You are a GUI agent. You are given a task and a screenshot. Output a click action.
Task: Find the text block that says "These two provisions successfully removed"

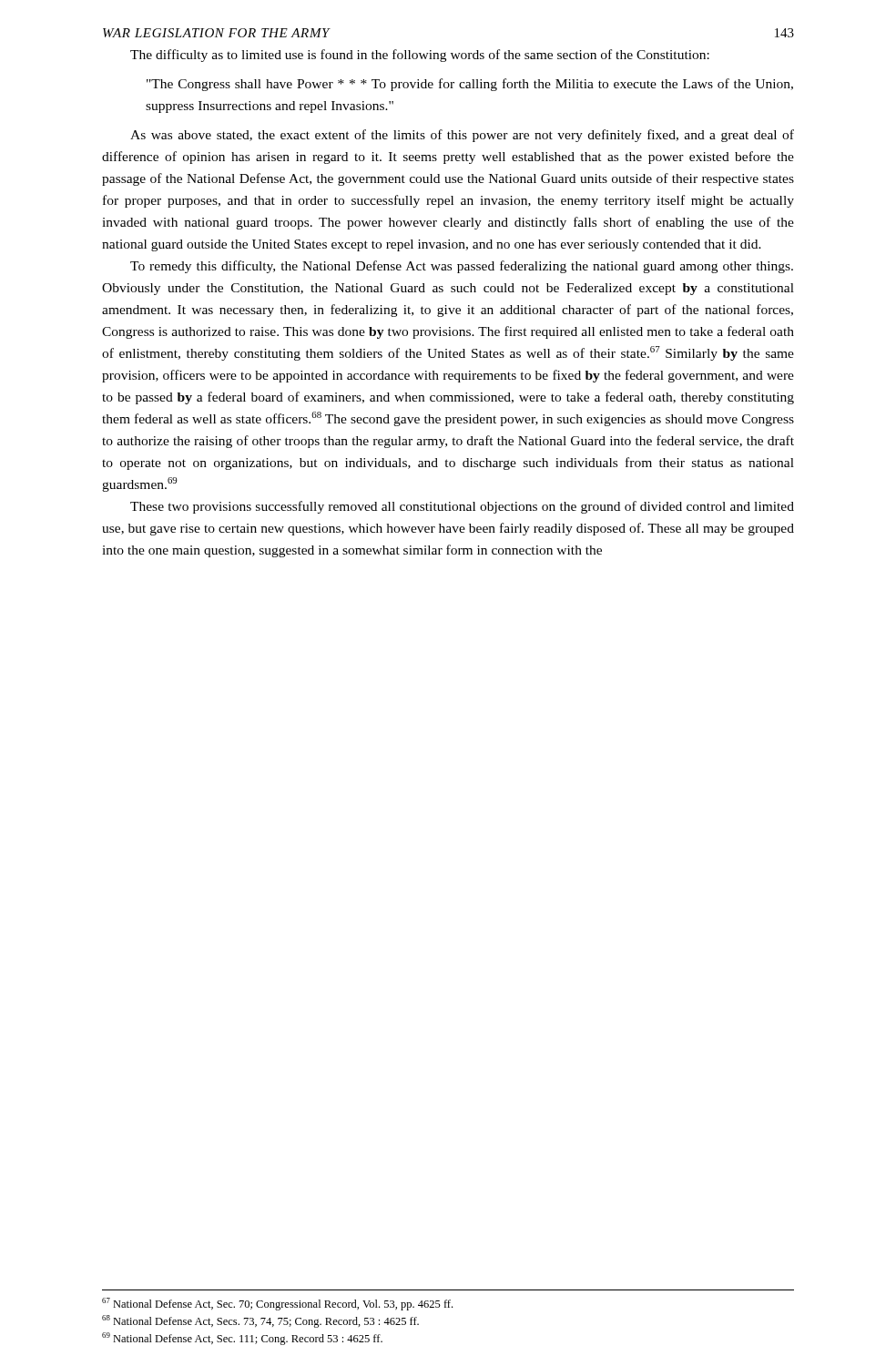click(x=448, y=528)
